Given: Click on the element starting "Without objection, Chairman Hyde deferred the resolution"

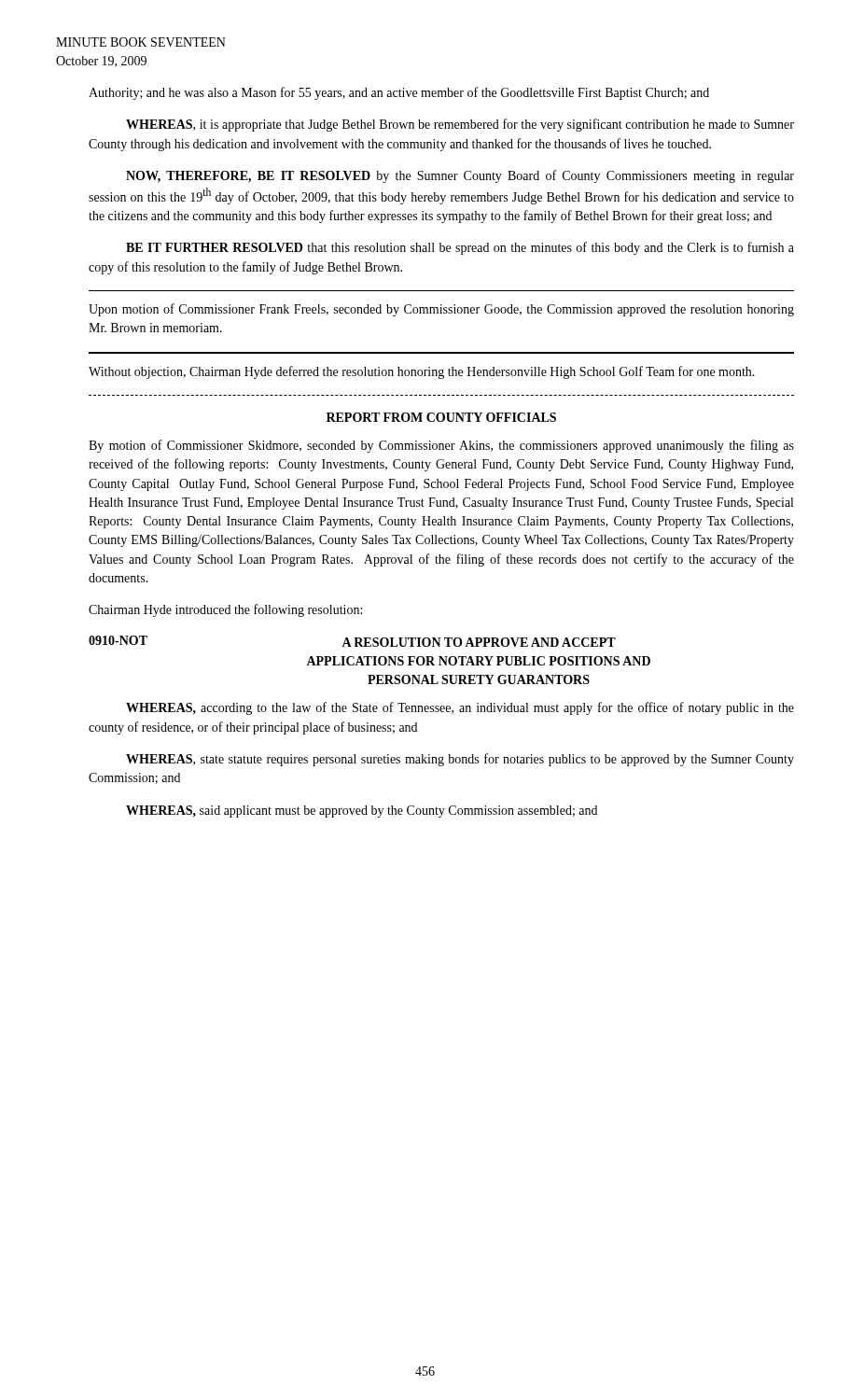Looking at the screenshot, I should coord(422,372).
